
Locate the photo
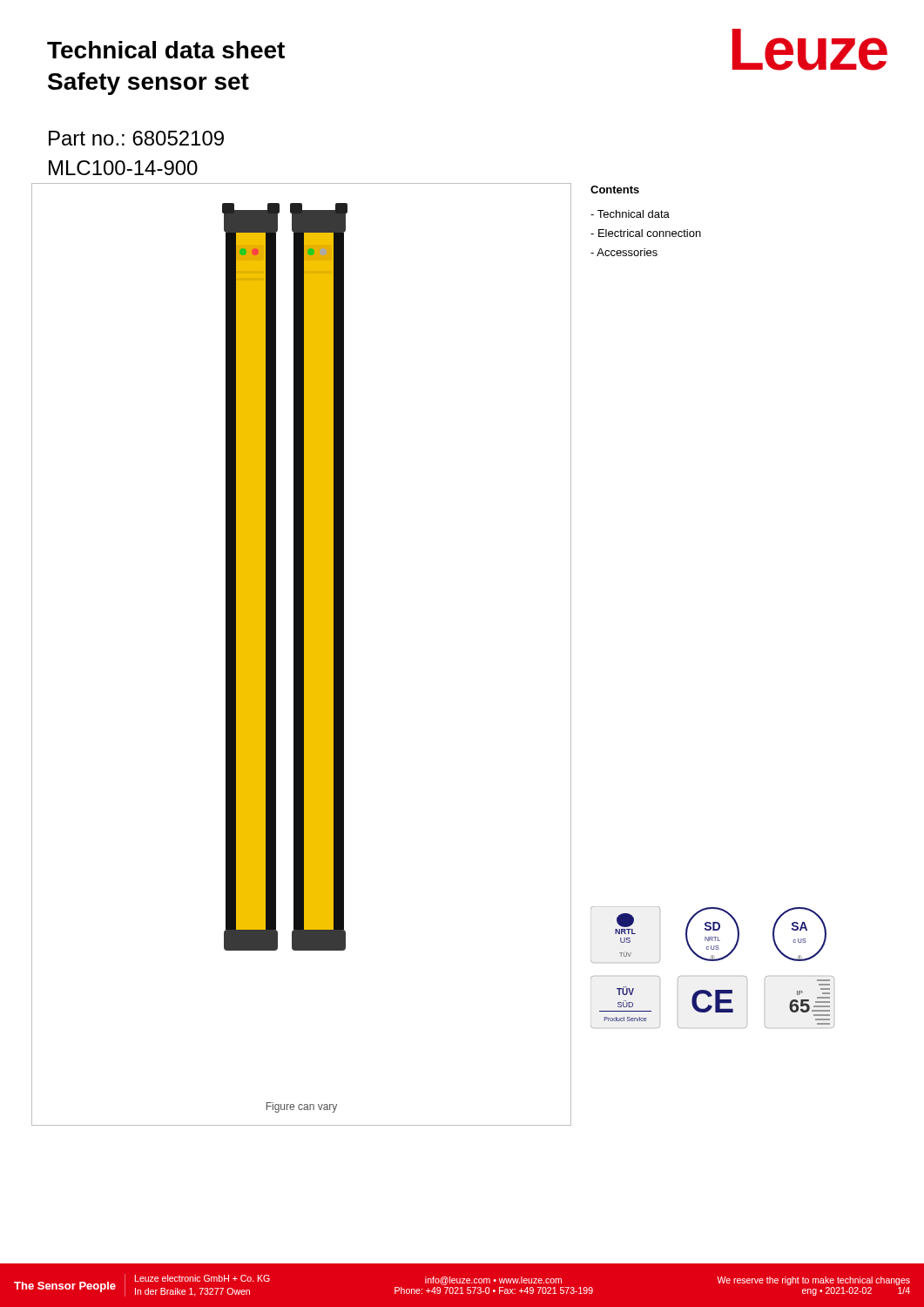click(301, 654)
